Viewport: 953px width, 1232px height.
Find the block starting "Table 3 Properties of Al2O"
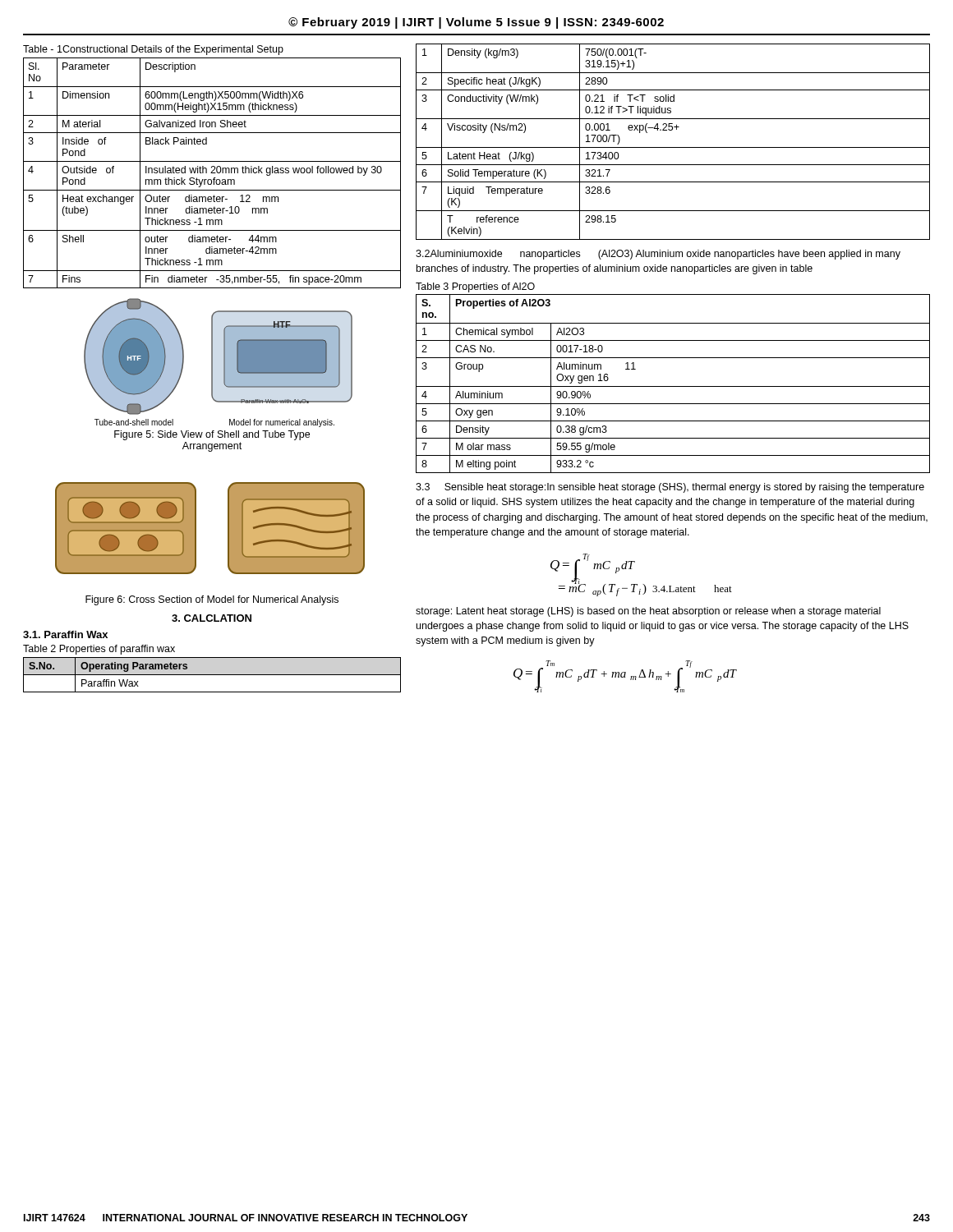point(475,287)
